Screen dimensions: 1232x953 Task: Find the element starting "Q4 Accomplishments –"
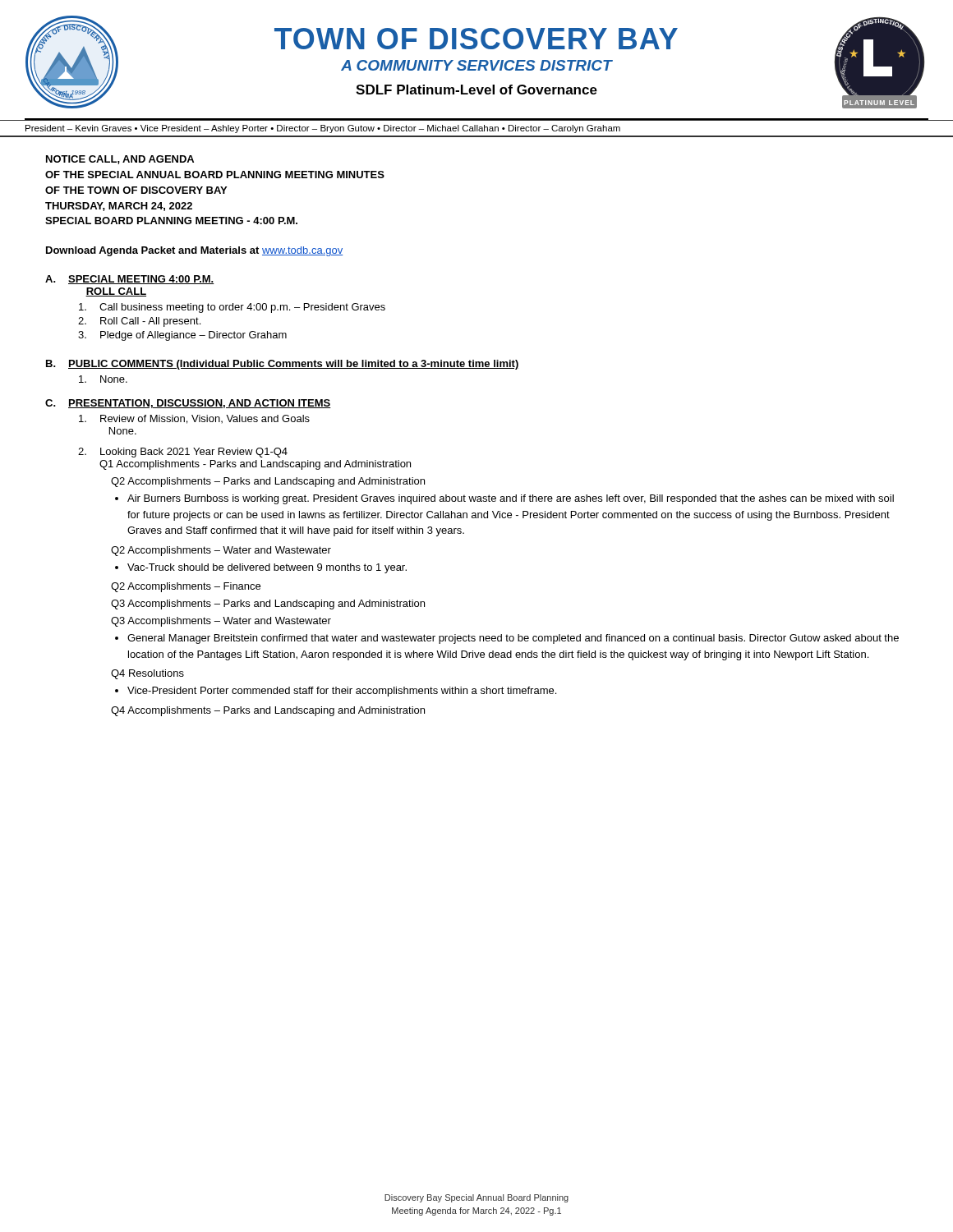pyautogui.click(x=268, y=710)
